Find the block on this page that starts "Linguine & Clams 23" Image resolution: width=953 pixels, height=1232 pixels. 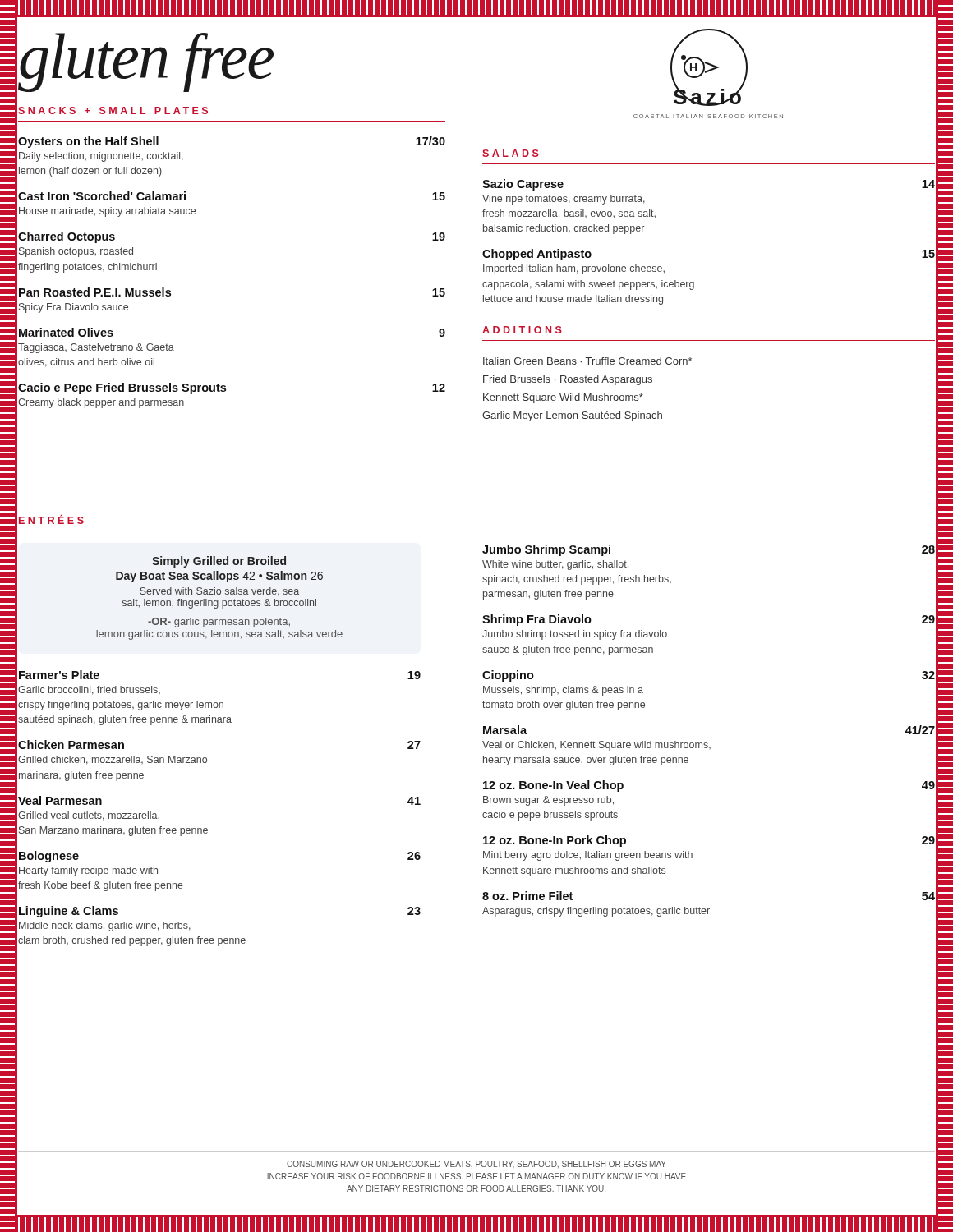pos(219,926)
